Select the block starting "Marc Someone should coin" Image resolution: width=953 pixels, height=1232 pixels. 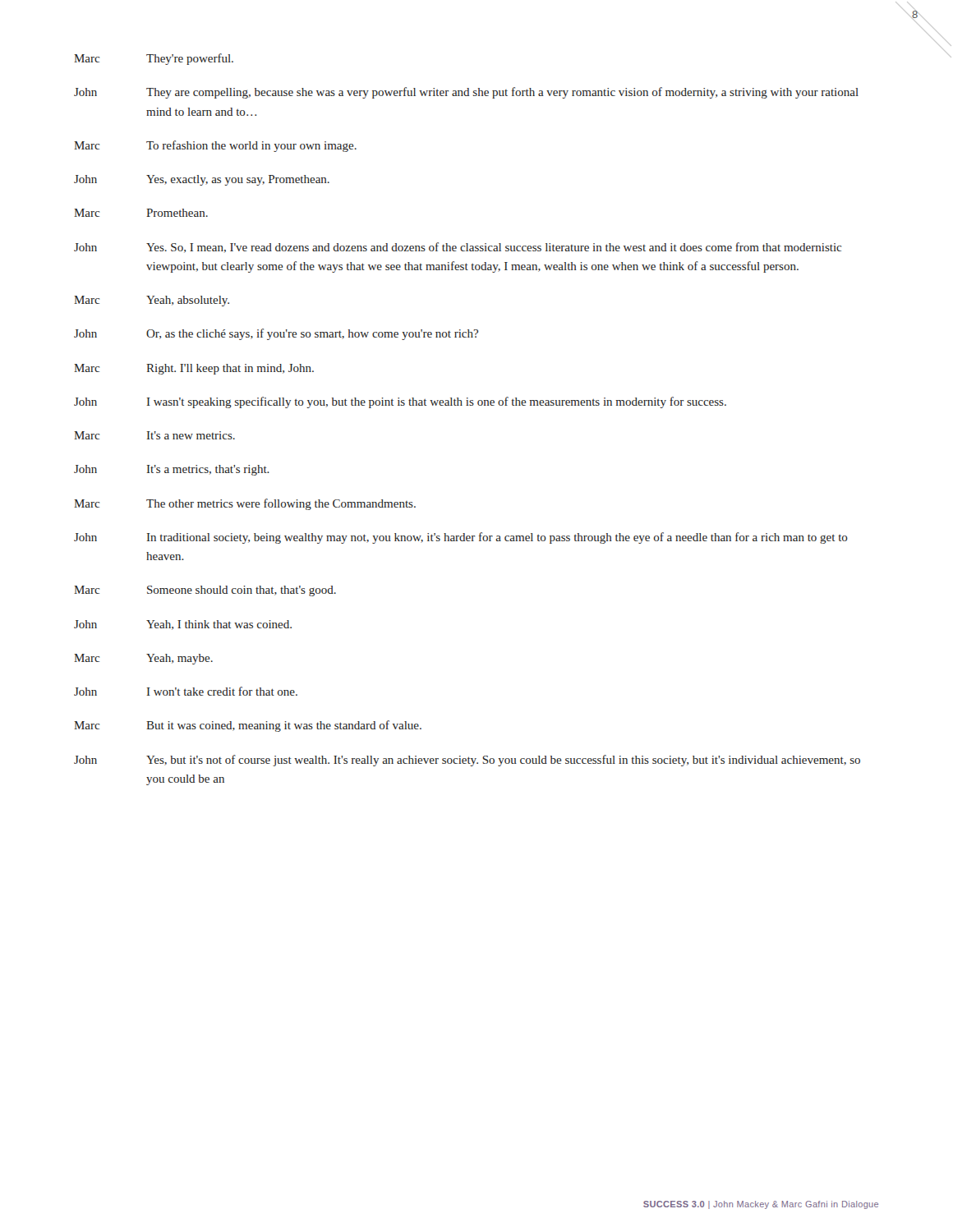click(x=205, y=591)
